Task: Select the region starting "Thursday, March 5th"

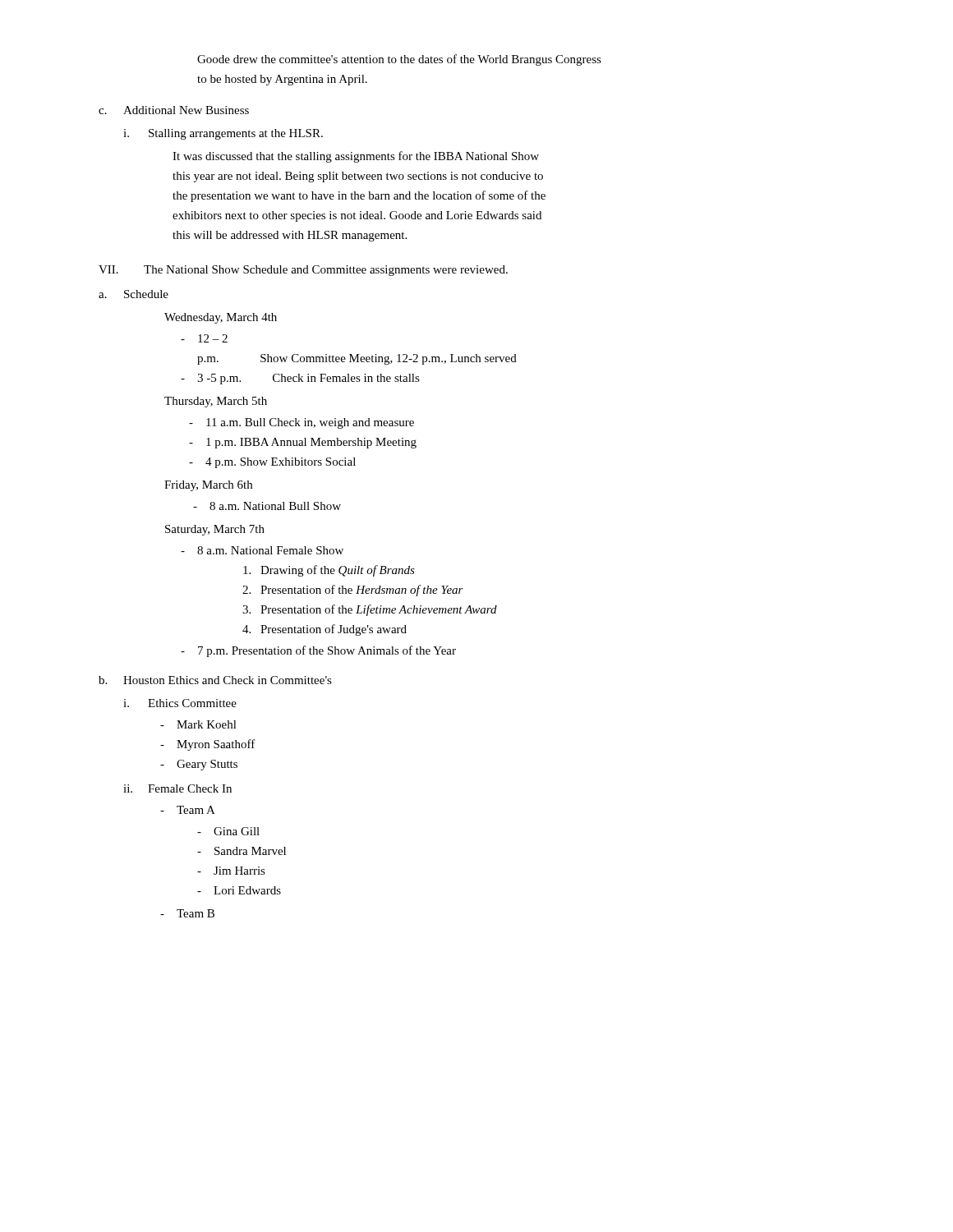Action: (216, 401)
